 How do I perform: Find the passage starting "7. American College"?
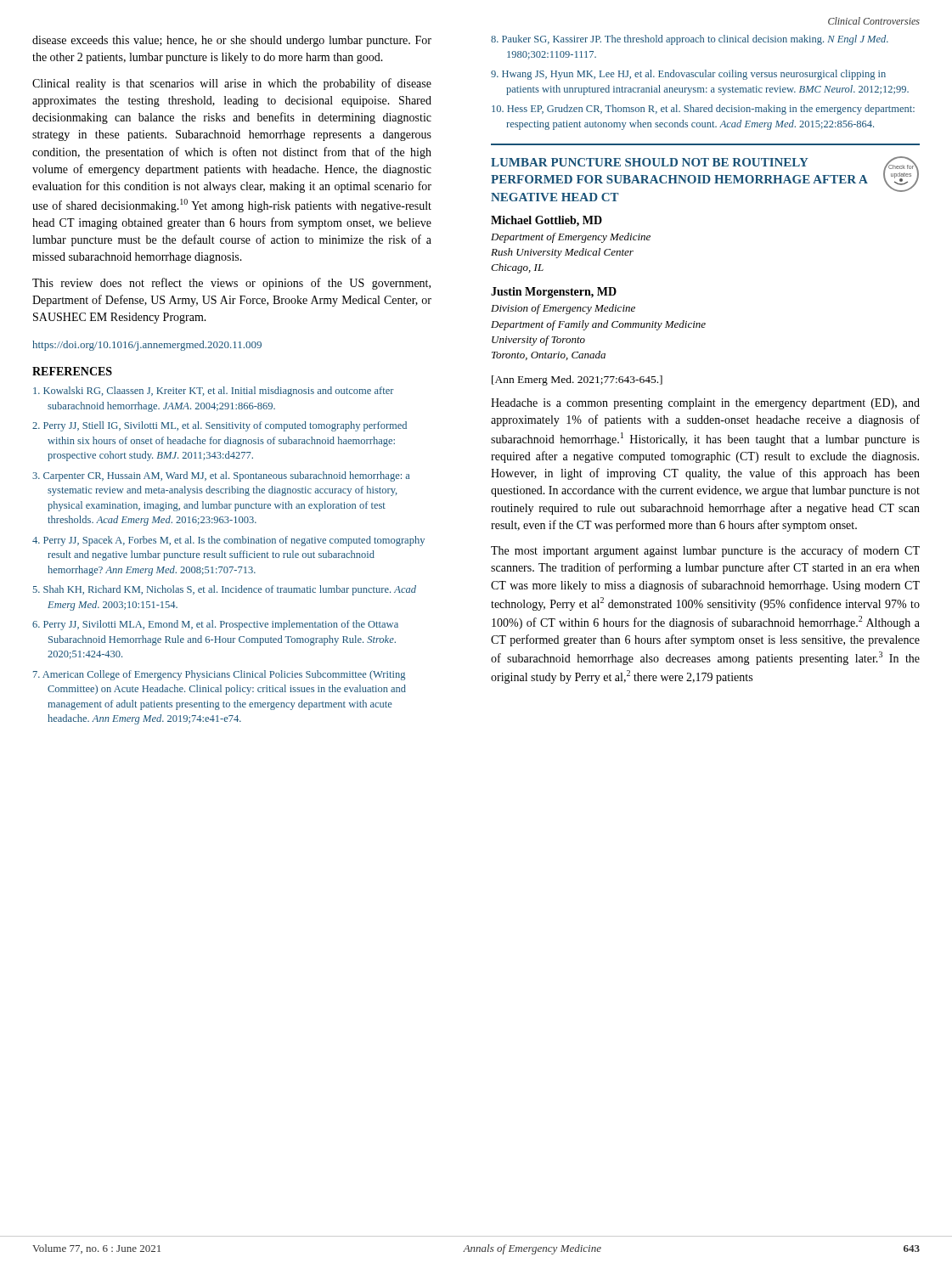coord(219,697)
